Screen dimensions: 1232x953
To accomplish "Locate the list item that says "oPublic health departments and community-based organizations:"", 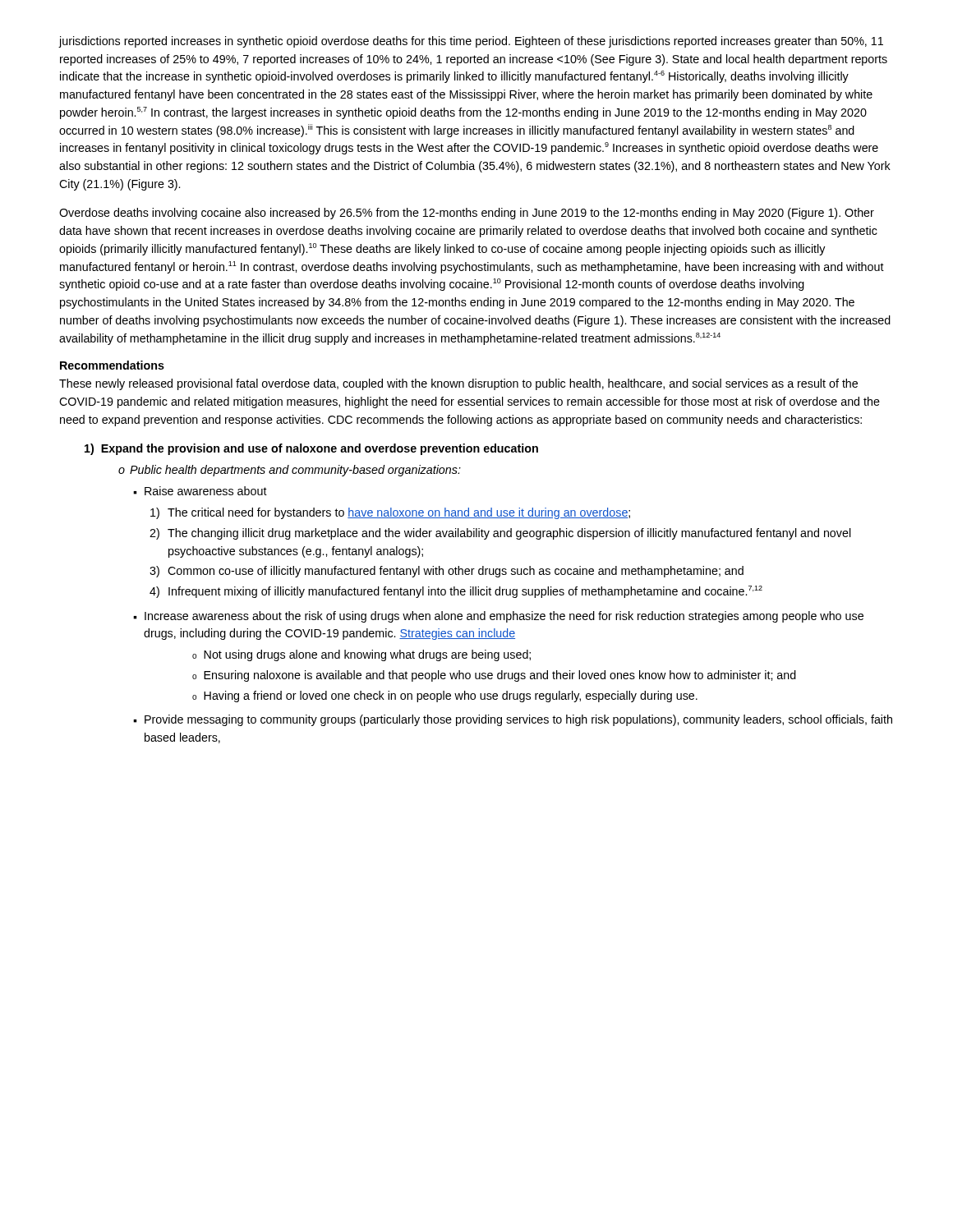I will [x=290, y=470].
